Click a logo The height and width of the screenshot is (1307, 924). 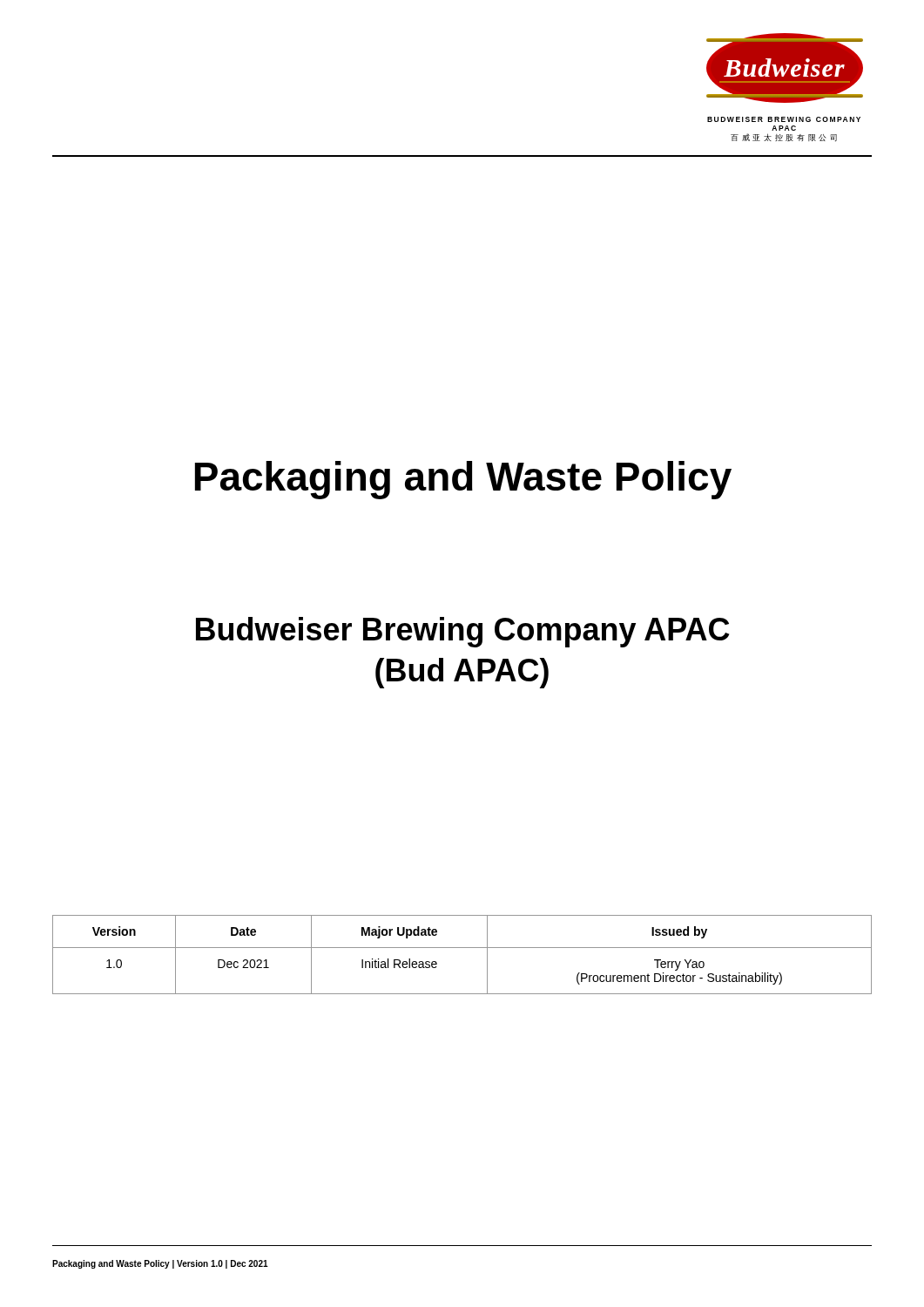point(785,88)
